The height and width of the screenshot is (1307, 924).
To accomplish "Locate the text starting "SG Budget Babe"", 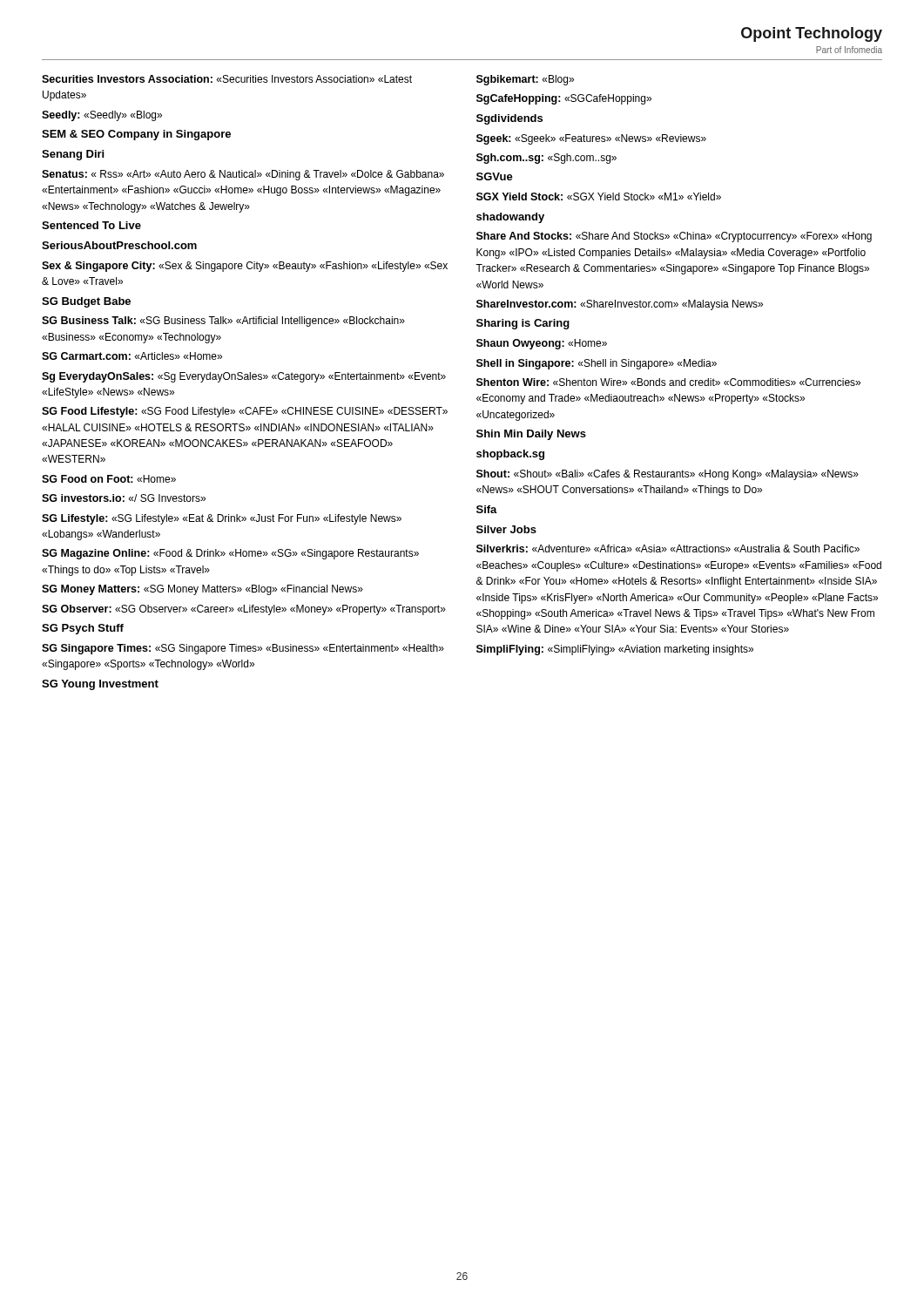I will coord(86,301).
